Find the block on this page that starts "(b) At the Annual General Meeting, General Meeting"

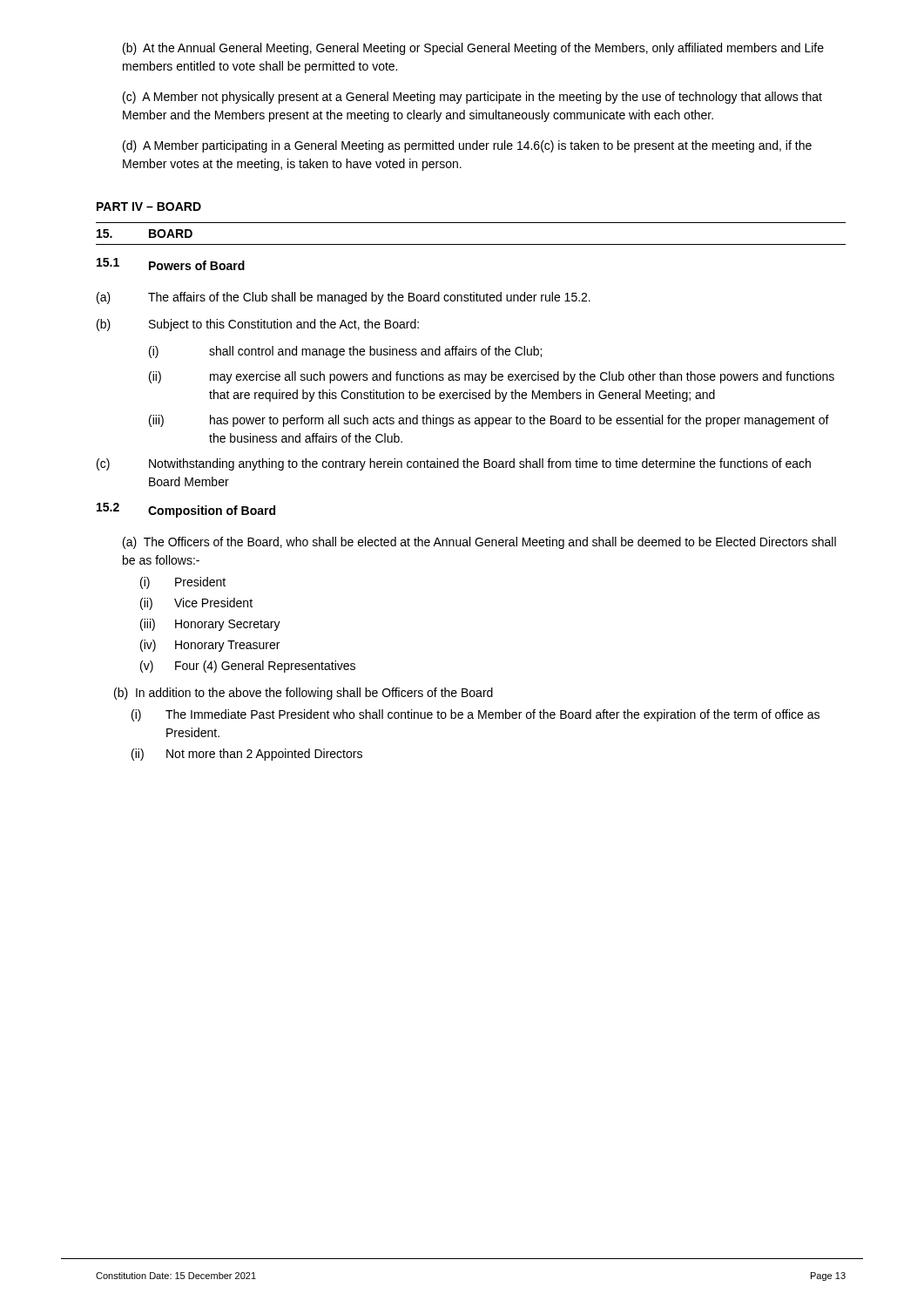click(x=473, y=57)
